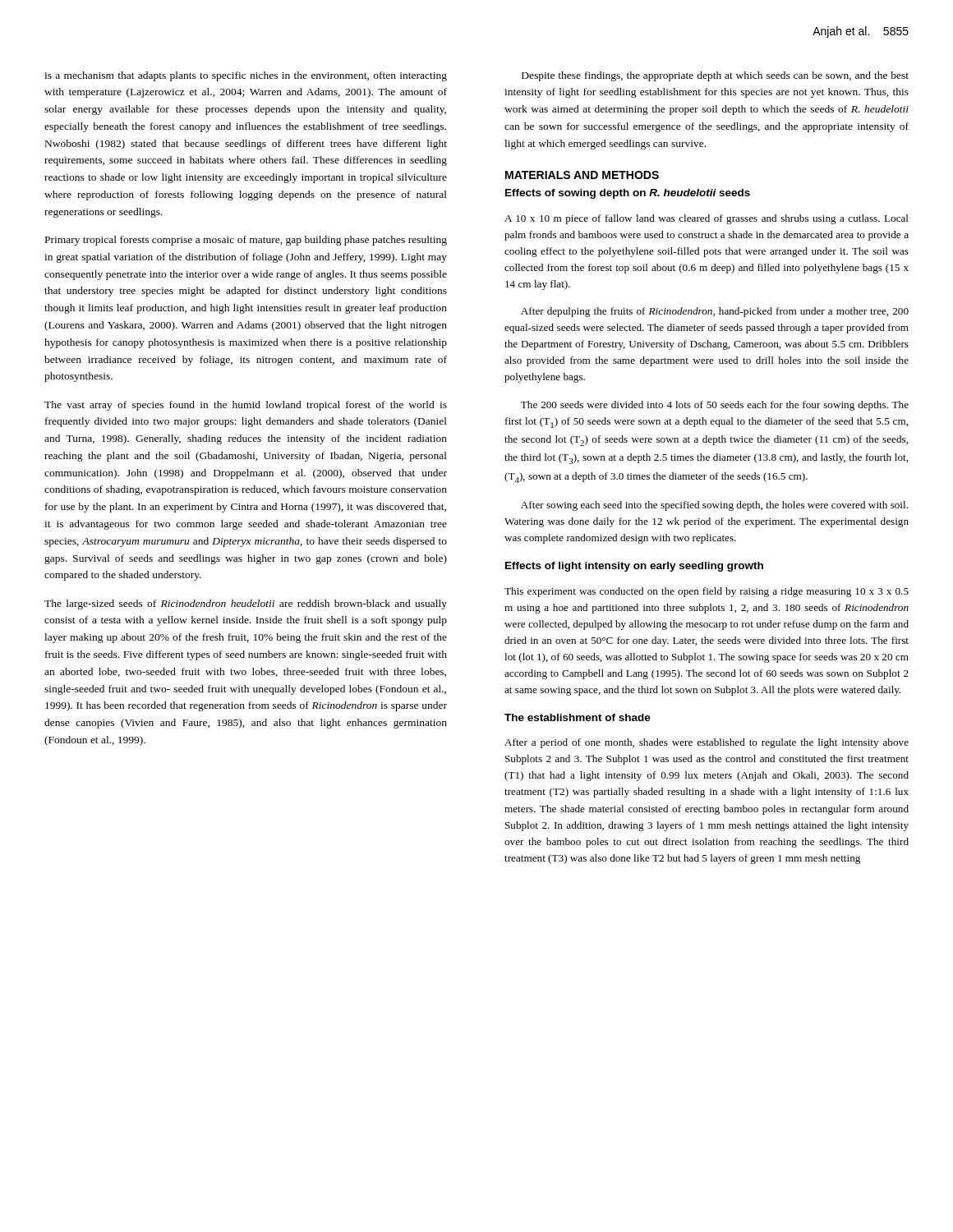Locate the text starting "The large-sized seeds of Ricinodendron"

click(x=246, y=672)
